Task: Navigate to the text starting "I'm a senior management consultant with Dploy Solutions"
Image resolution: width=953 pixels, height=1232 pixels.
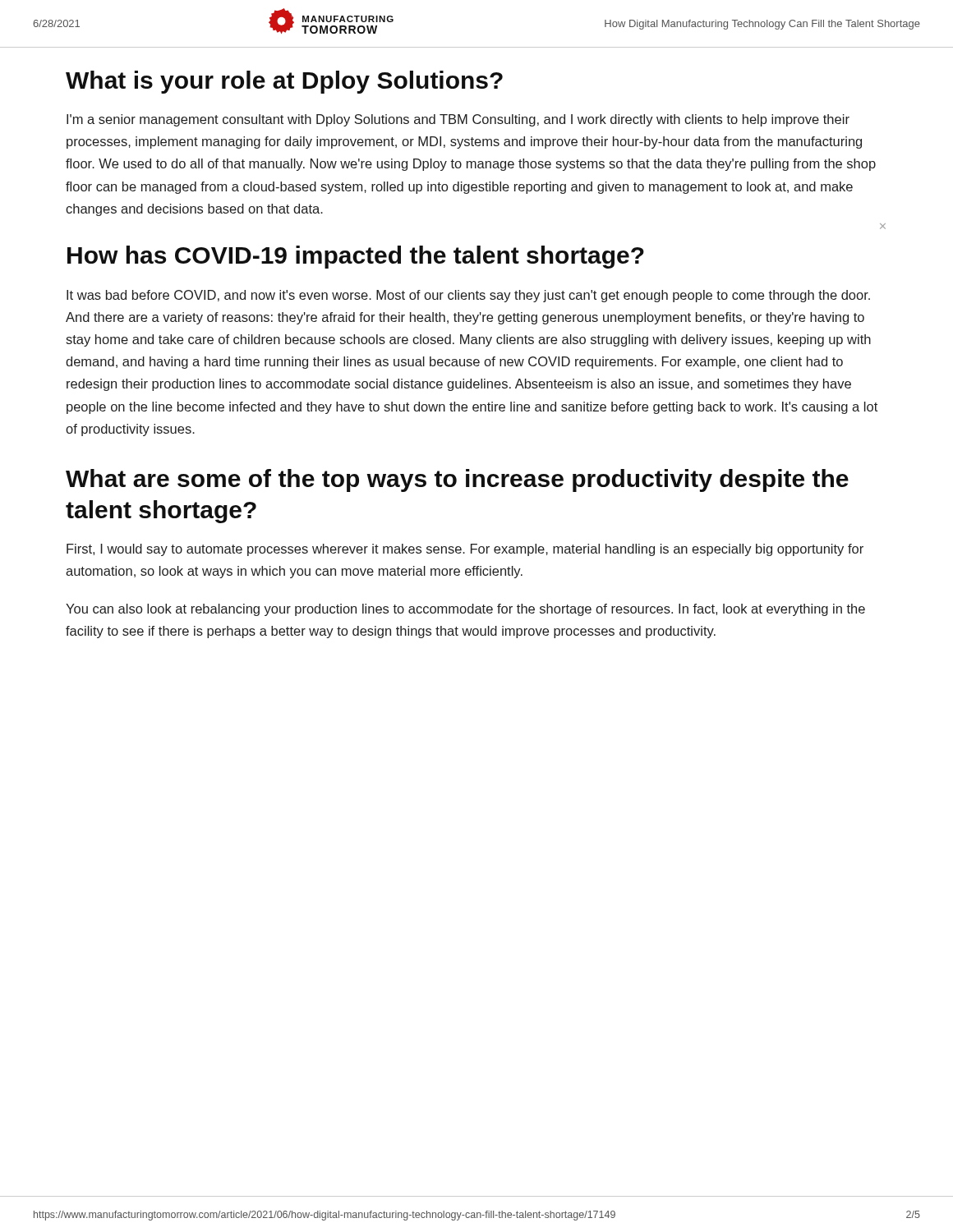Action: click(471, 164)
